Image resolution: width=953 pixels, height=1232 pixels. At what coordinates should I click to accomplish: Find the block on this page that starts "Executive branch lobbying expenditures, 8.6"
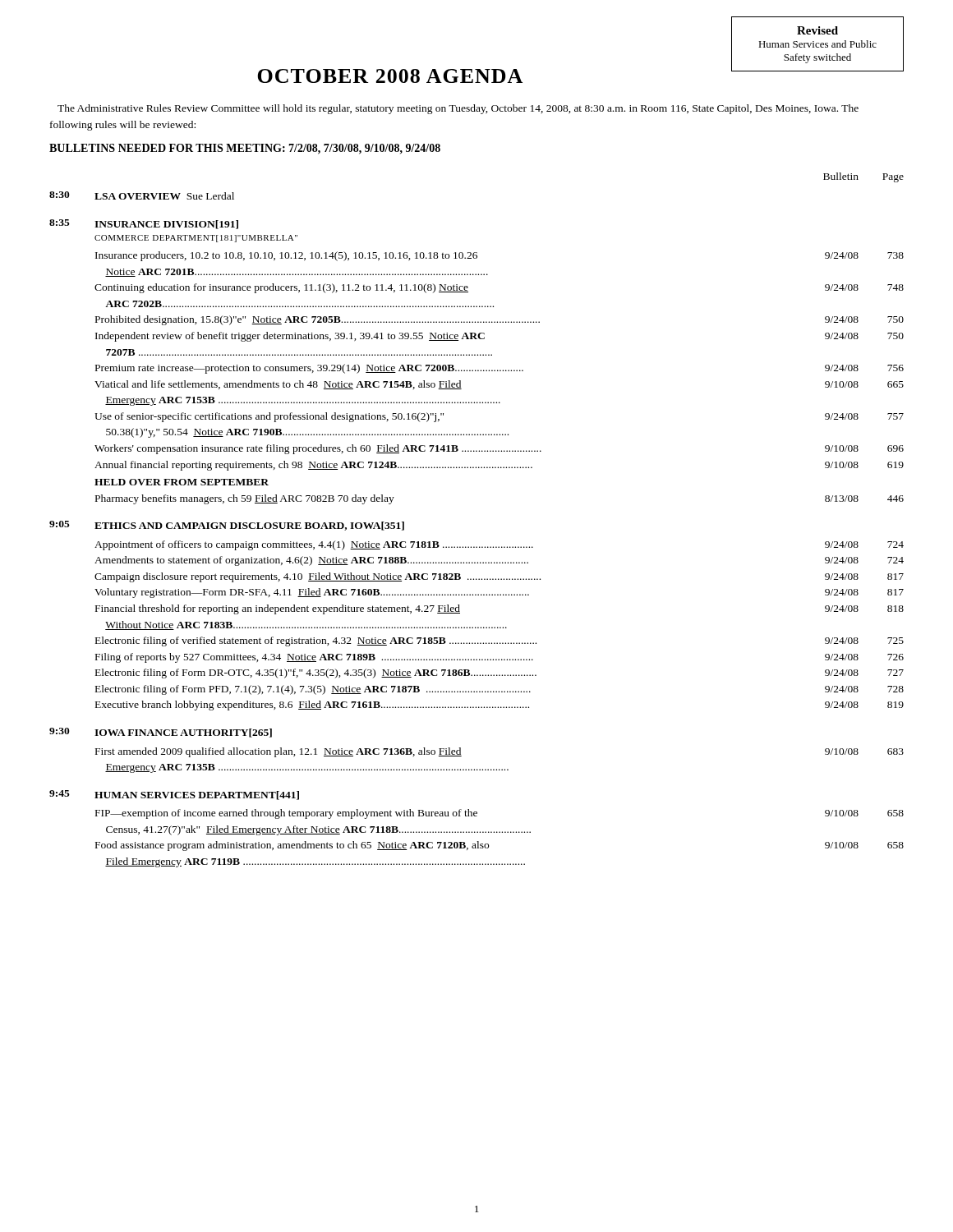pyautogui.click(x=499, y=705)
